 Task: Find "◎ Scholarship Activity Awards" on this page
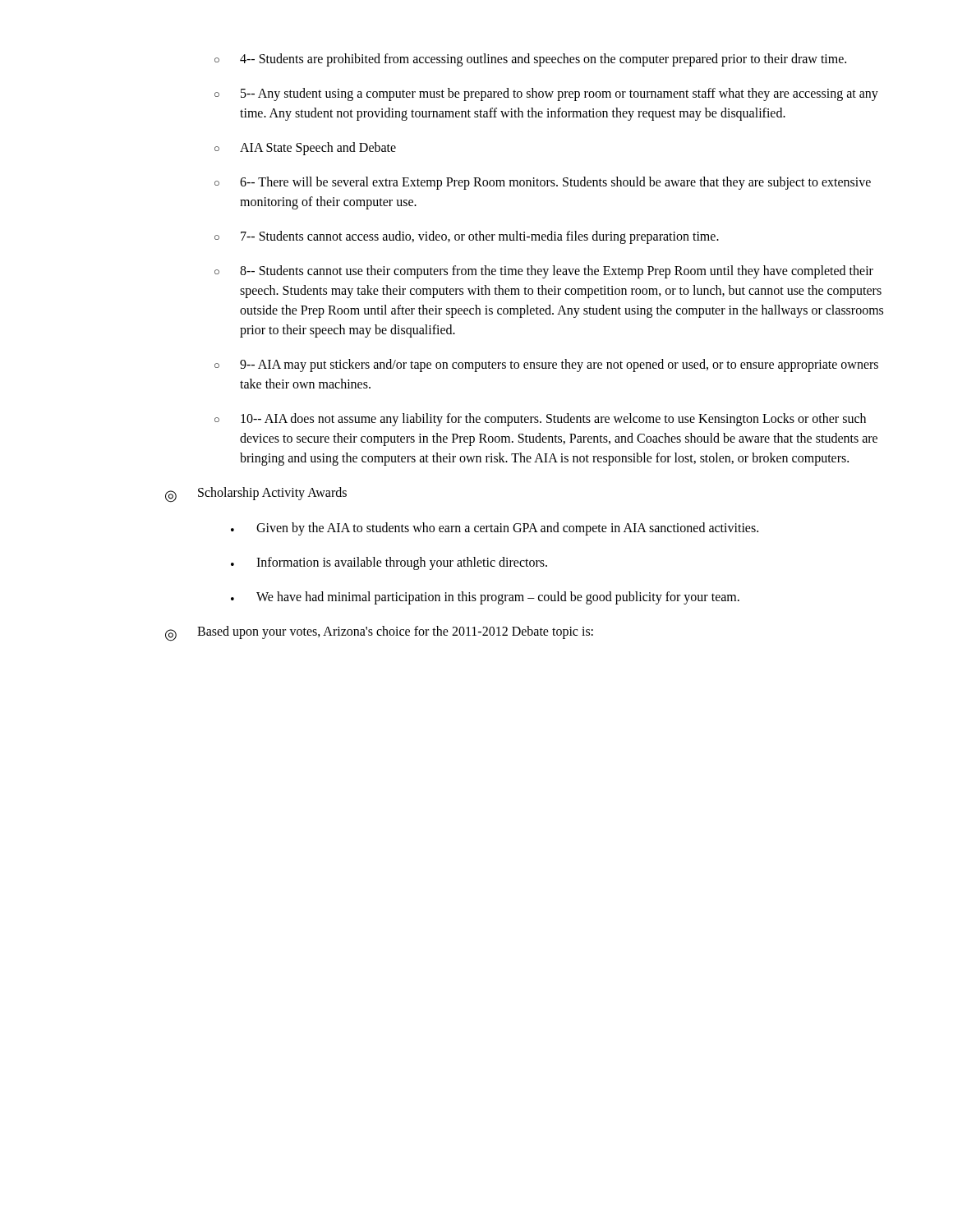coord(256,495)
